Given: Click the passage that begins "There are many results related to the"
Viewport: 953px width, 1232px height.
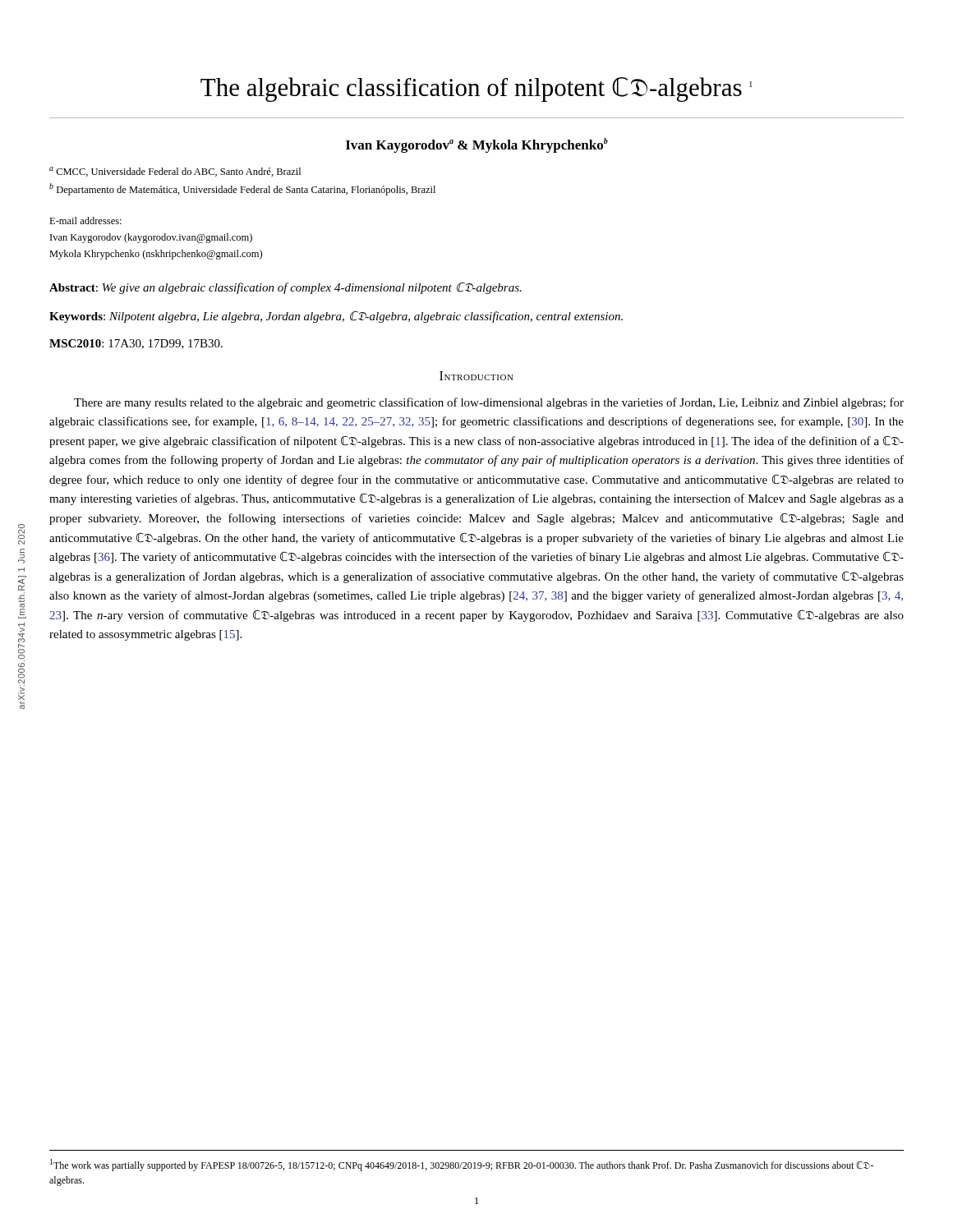Looking at the screenshot, I should (x=476, y=518).
